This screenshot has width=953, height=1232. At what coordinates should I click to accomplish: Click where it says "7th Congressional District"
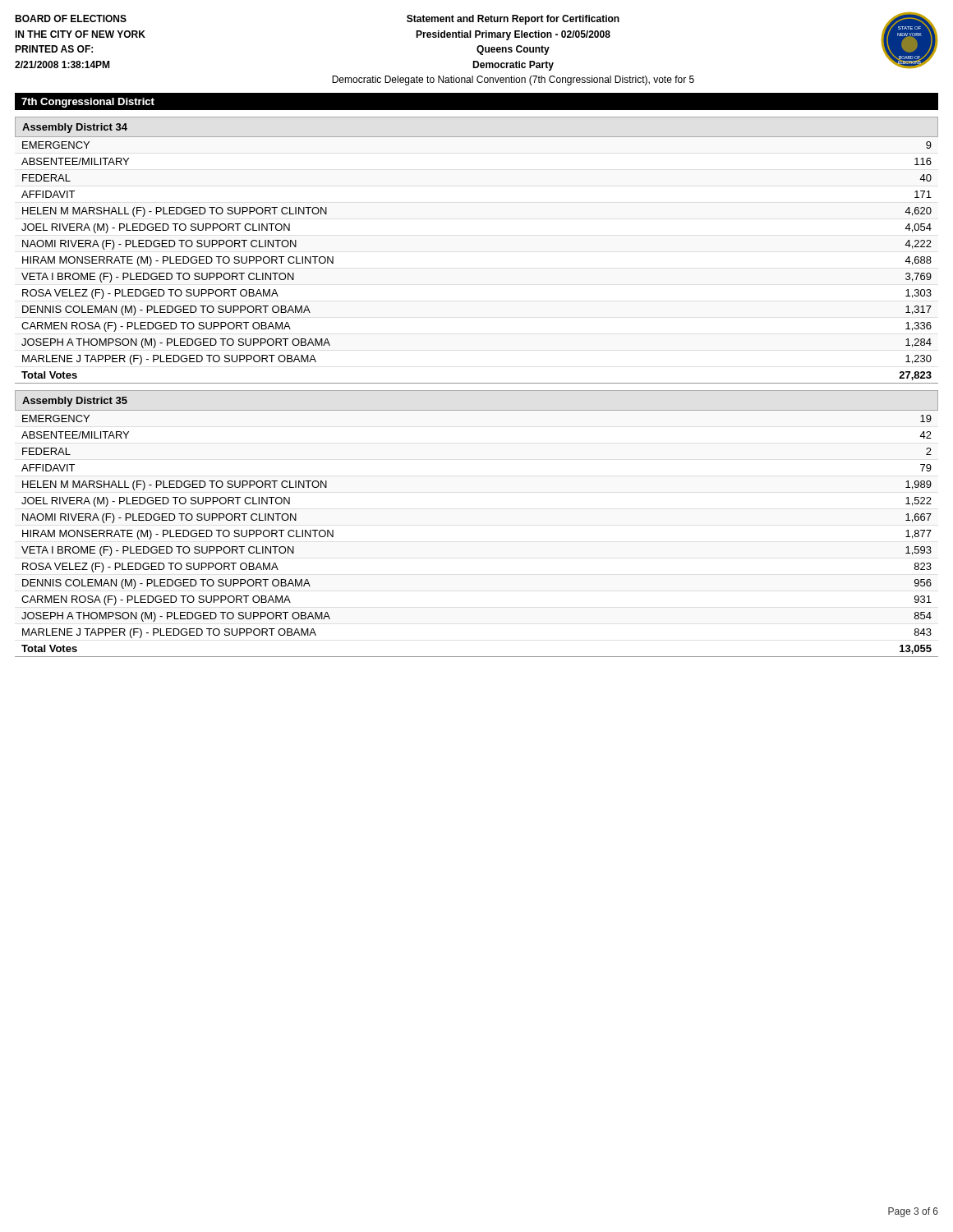click(88, 101)
